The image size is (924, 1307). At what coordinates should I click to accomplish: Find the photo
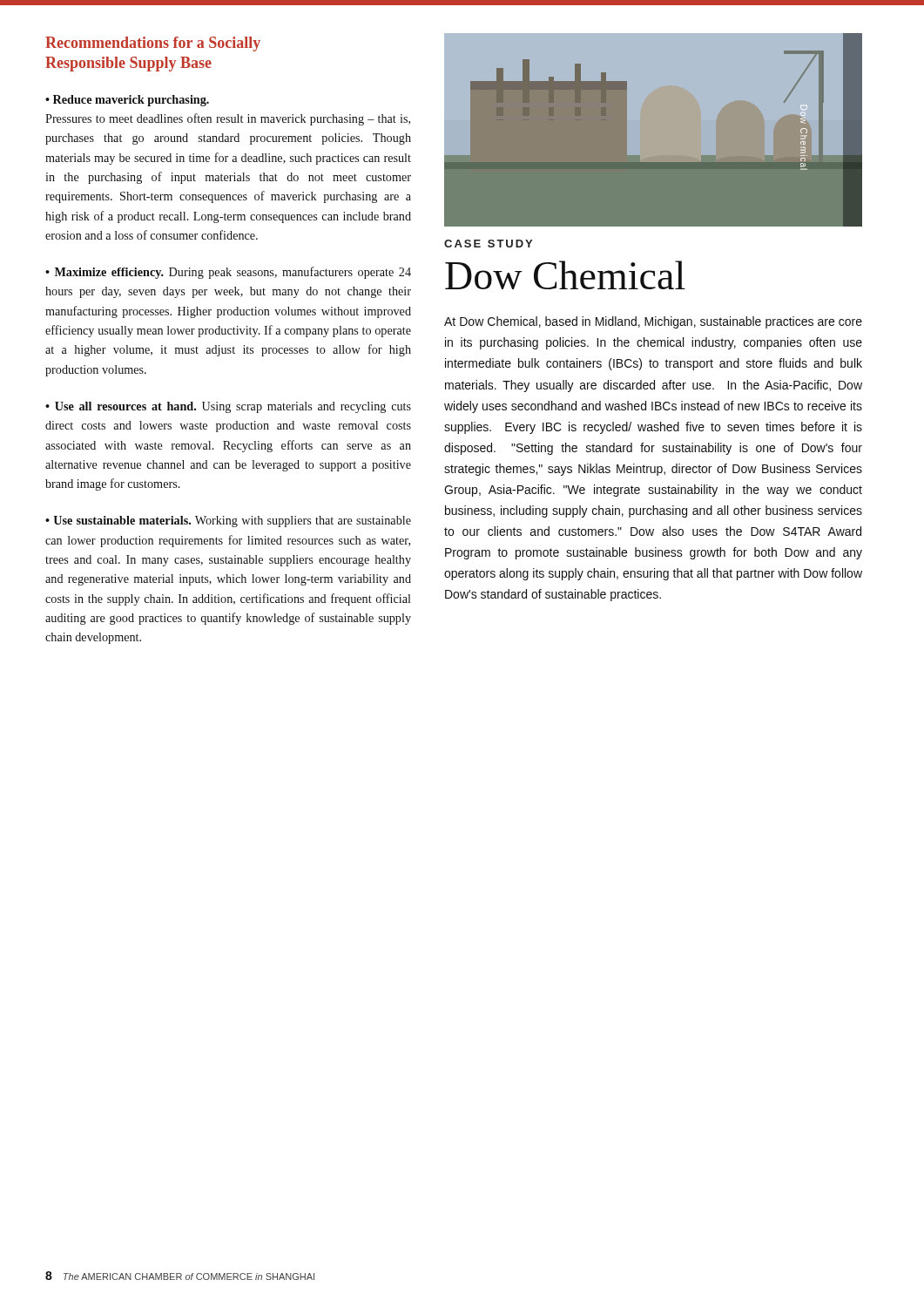click(653, 130)
